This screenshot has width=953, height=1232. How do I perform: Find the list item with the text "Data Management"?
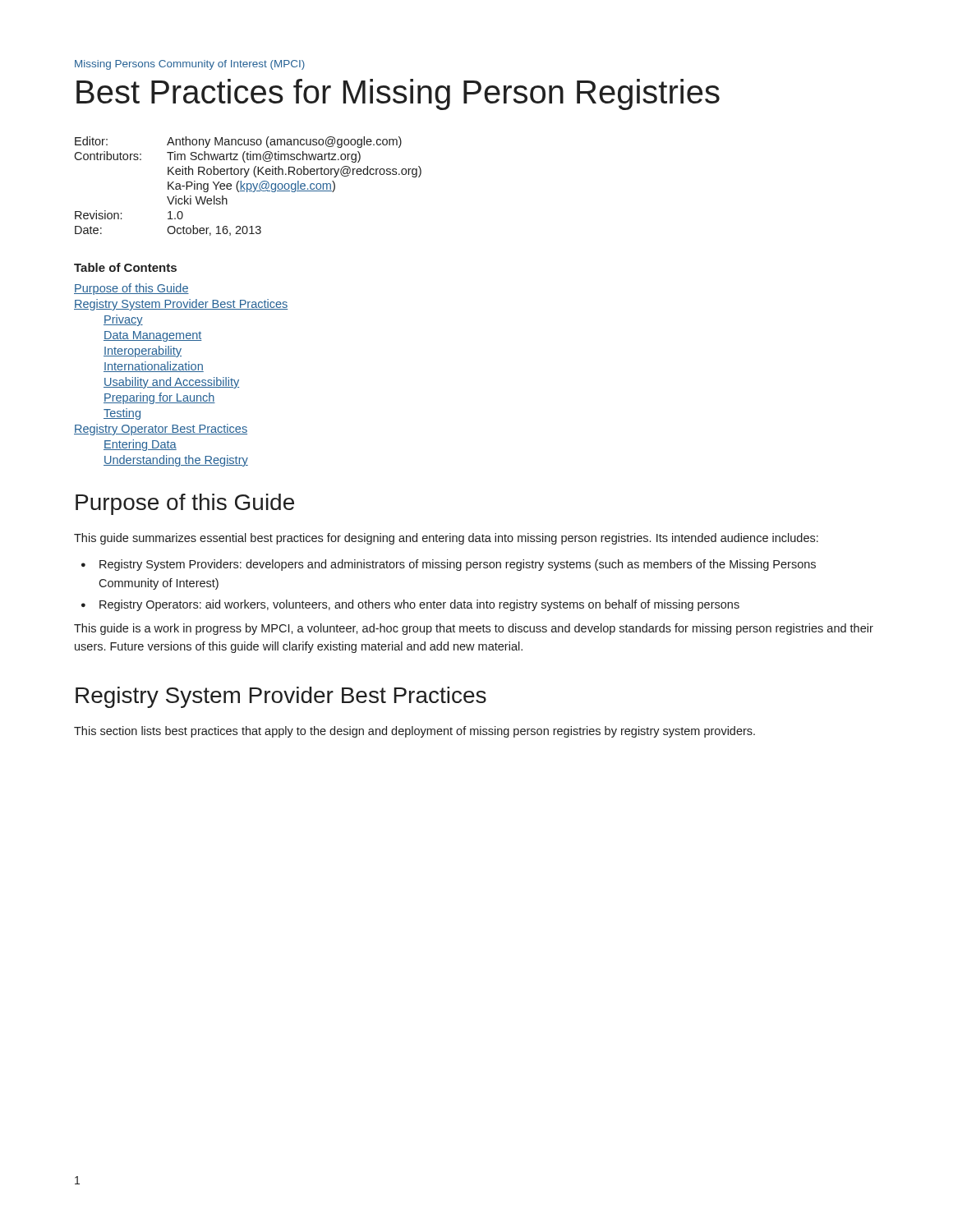pos(153,335)
